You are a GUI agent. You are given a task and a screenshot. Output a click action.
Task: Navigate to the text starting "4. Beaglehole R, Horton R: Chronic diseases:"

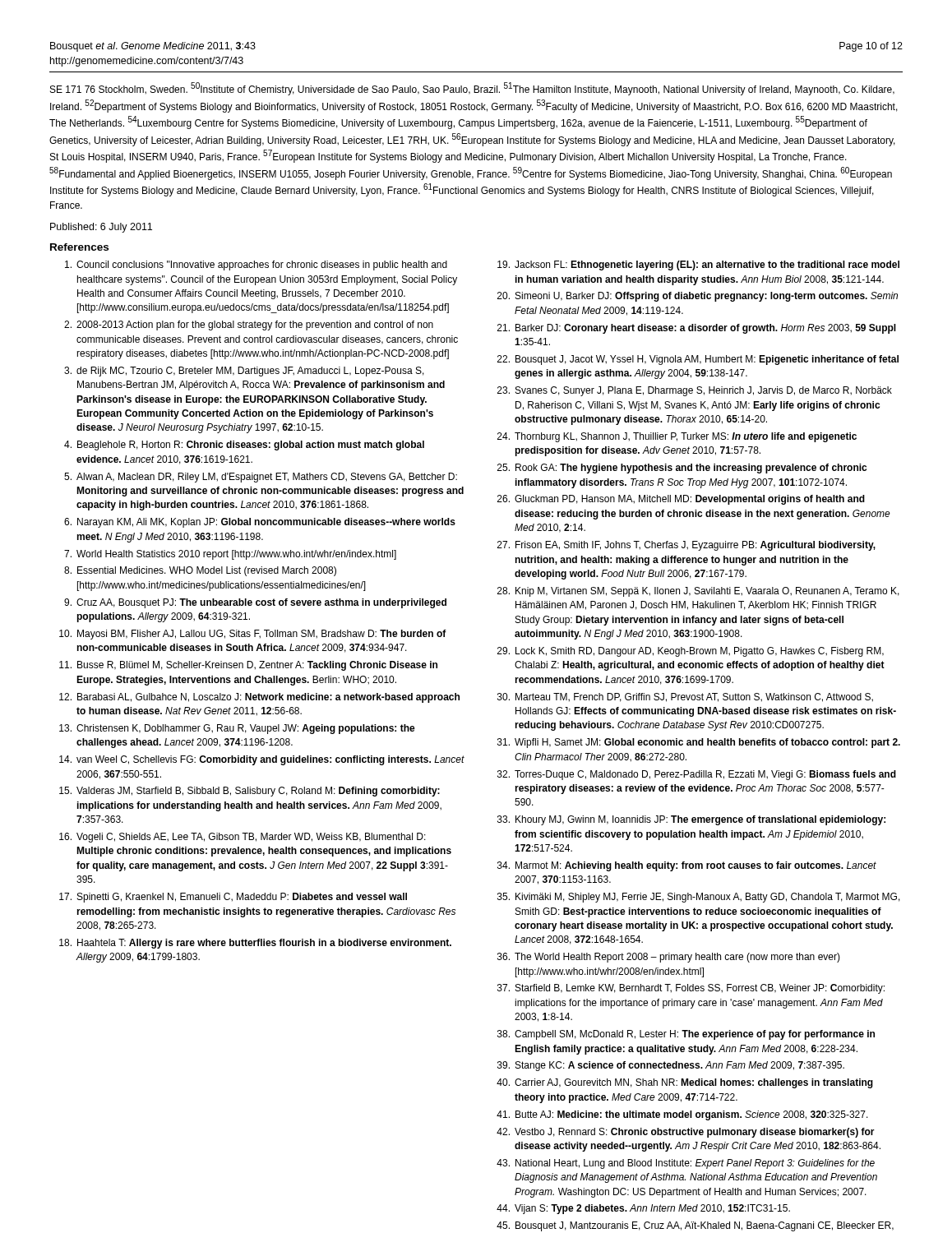tap(257, 453)
